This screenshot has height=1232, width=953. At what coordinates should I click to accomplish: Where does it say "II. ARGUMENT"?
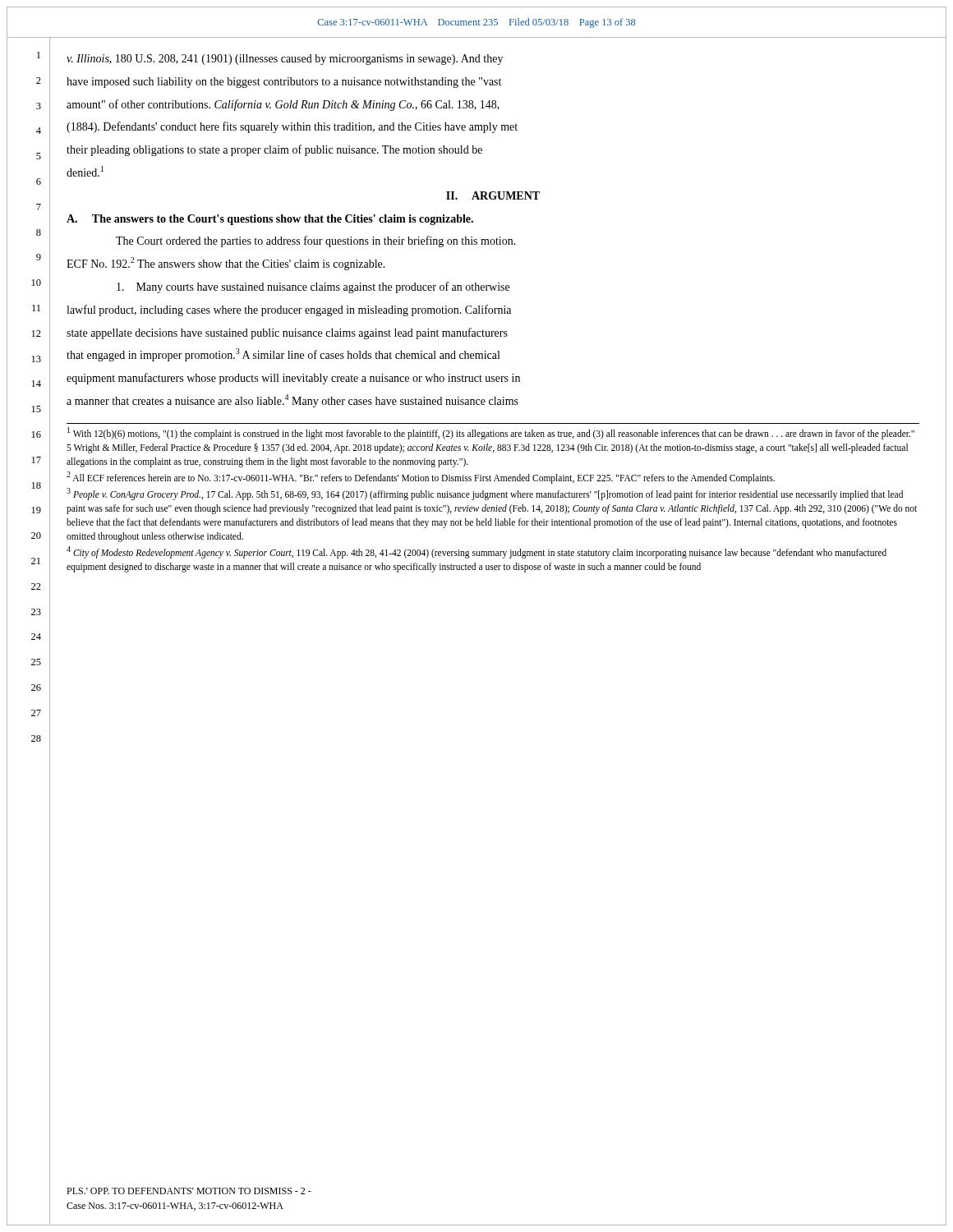[493, 196]
